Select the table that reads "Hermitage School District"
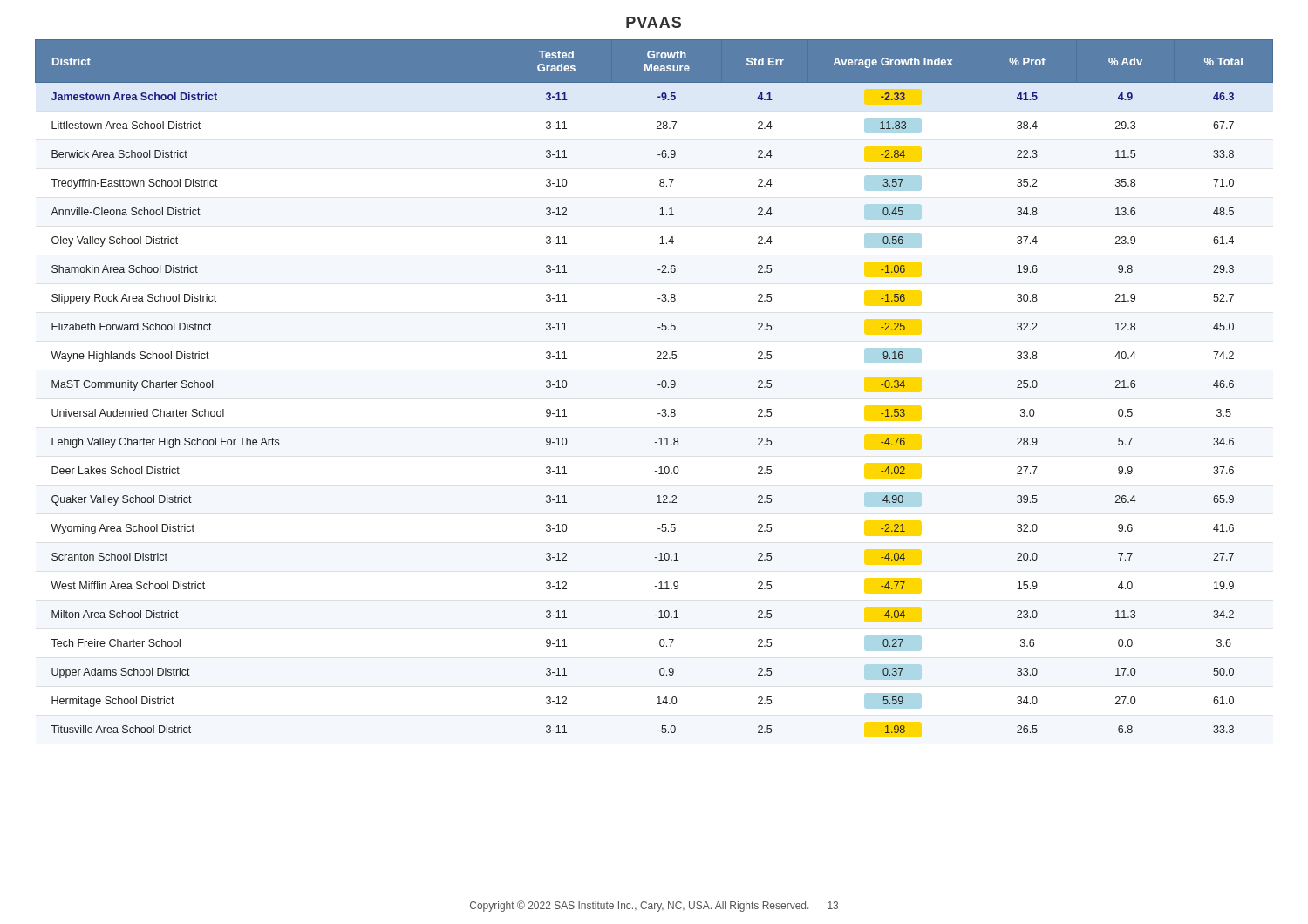 click(x=654, y=392)
